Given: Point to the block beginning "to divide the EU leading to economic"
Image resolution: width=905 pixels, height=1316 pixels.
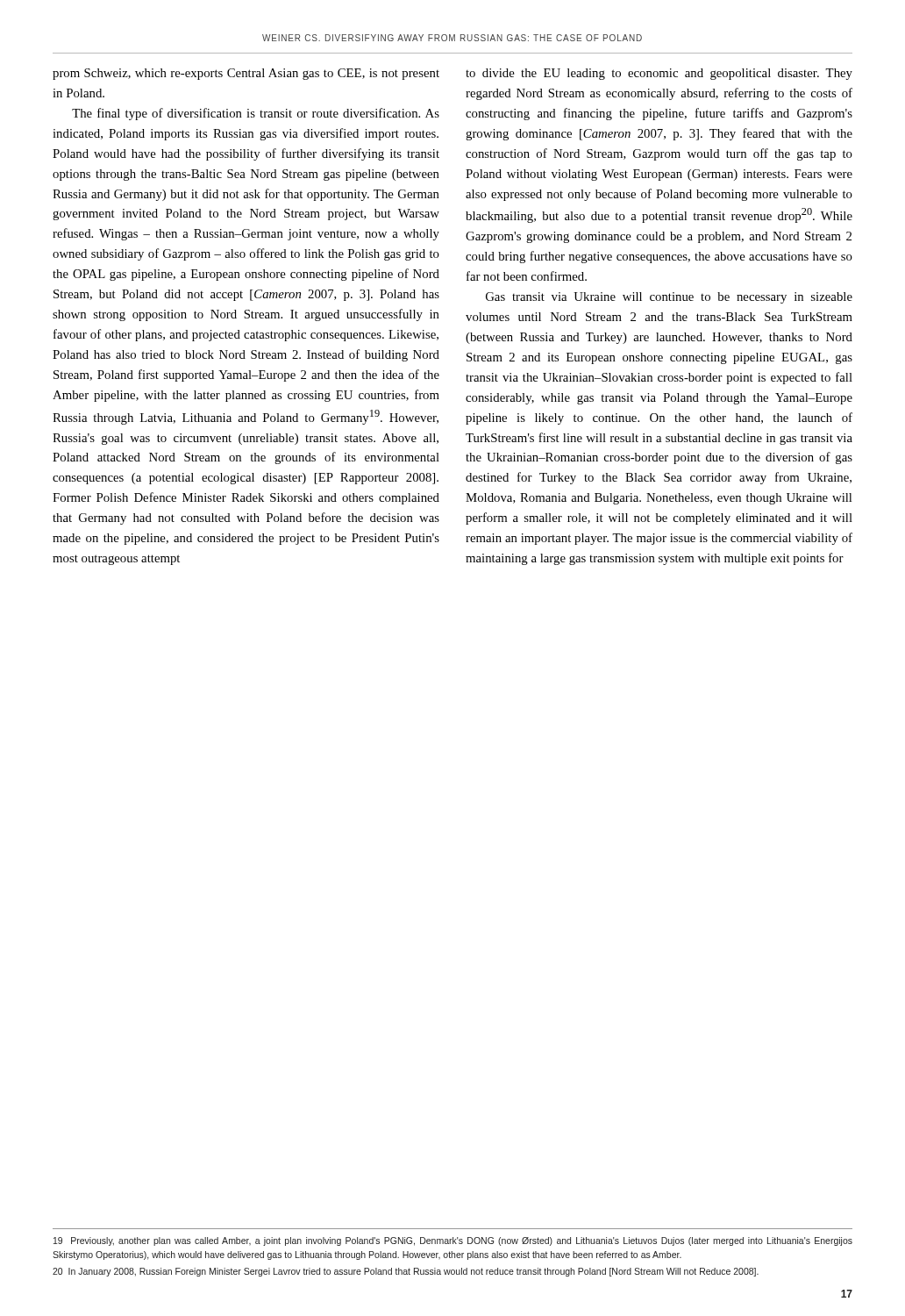Looking at the screenshot, I should pyautogui.click(x=659, y=316).
